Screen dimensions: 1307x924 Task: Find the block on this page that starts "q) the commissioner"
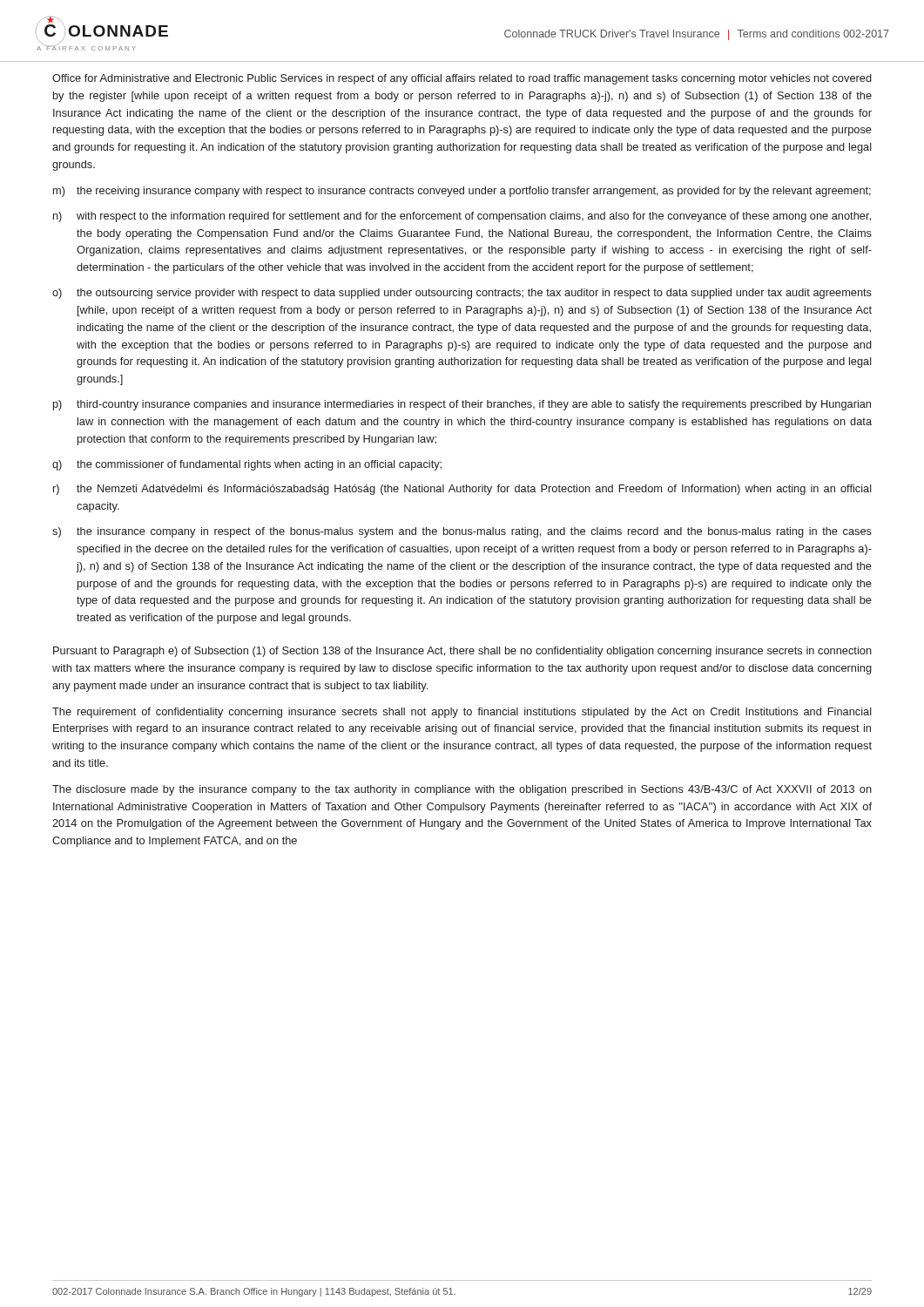[x=247, y=465]
